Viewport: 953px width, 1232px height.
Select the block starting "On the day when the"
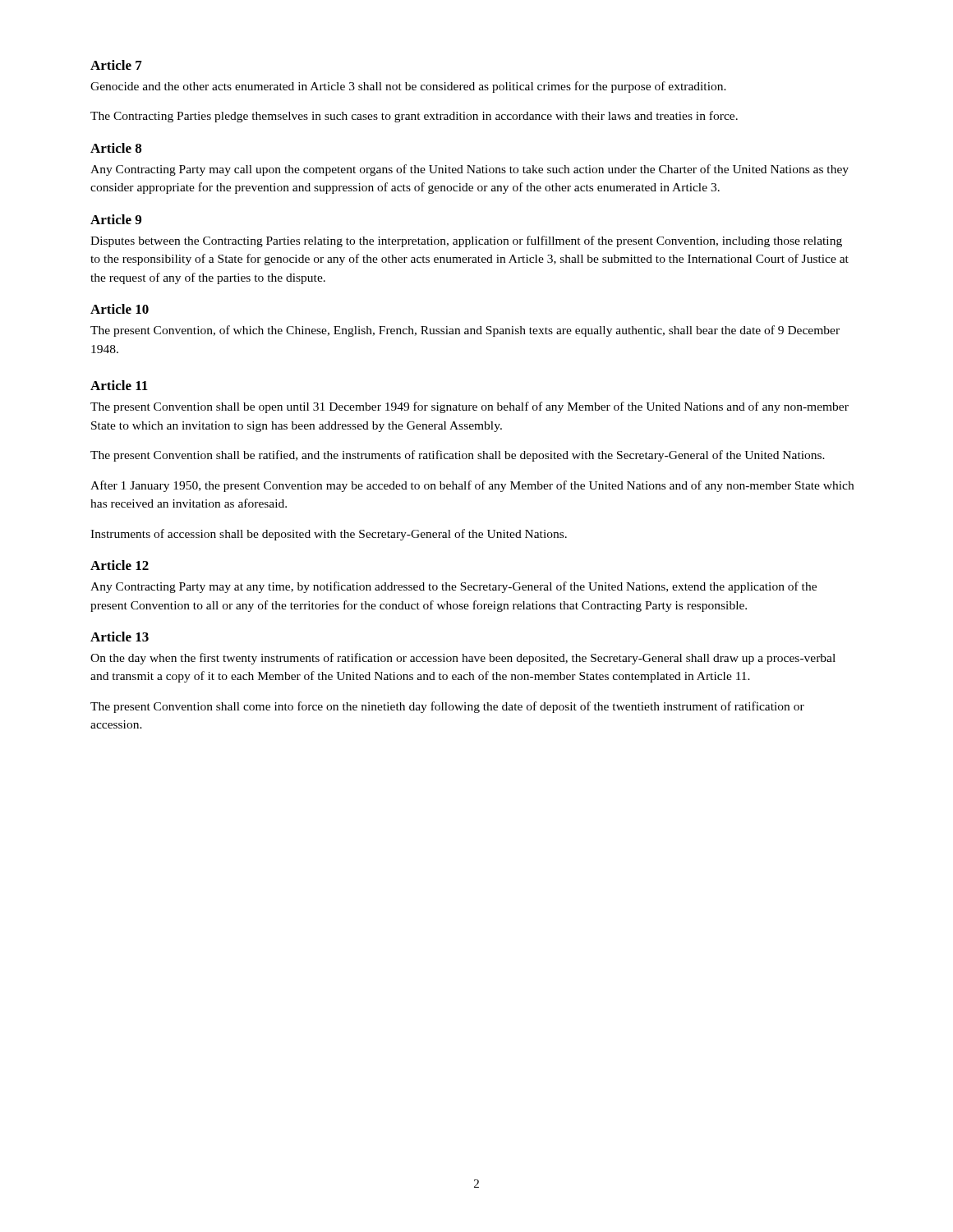point(463,667)
